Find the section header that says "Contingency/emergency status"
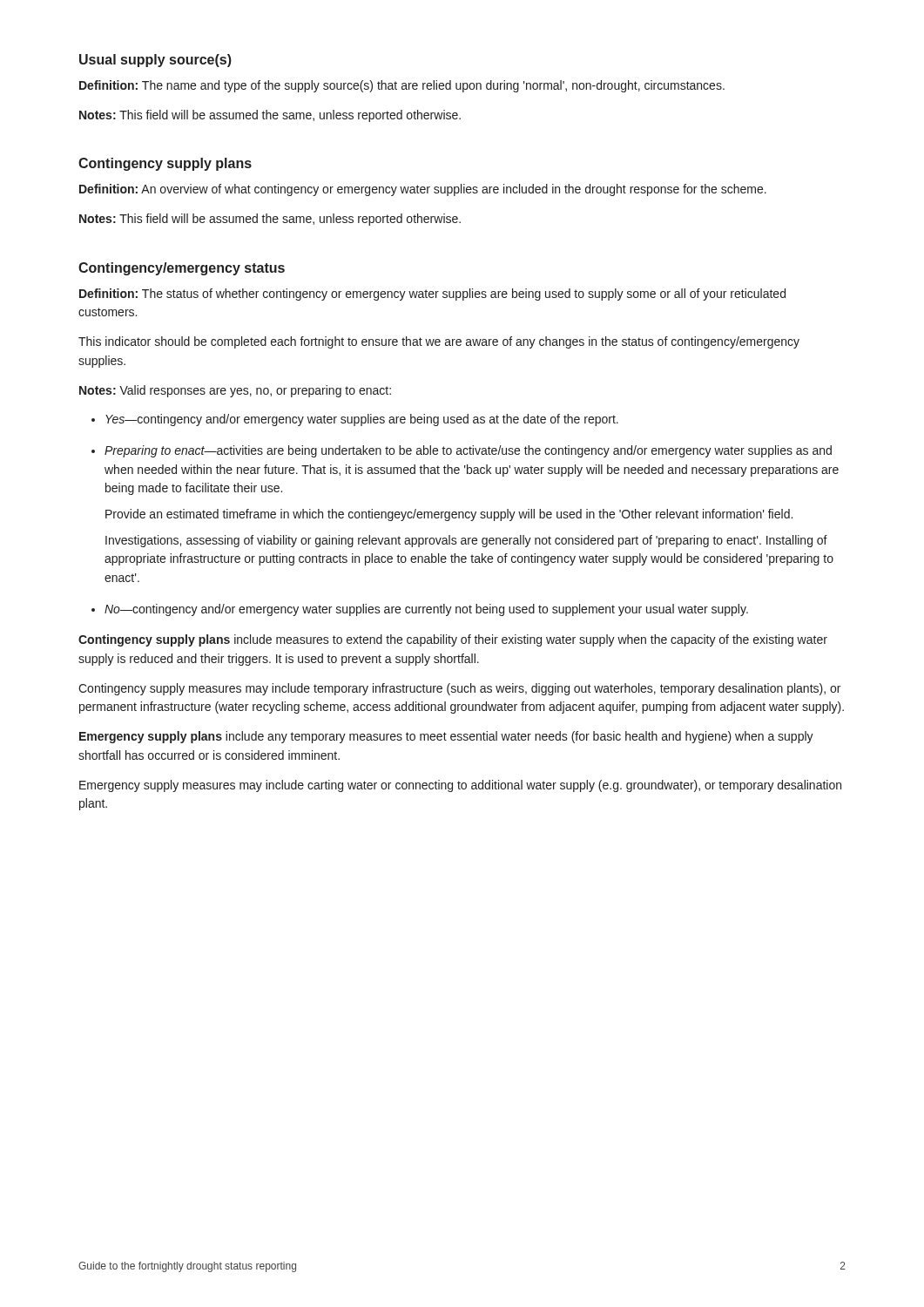Viewport: 924px width, 1307px height. [182, 268]
